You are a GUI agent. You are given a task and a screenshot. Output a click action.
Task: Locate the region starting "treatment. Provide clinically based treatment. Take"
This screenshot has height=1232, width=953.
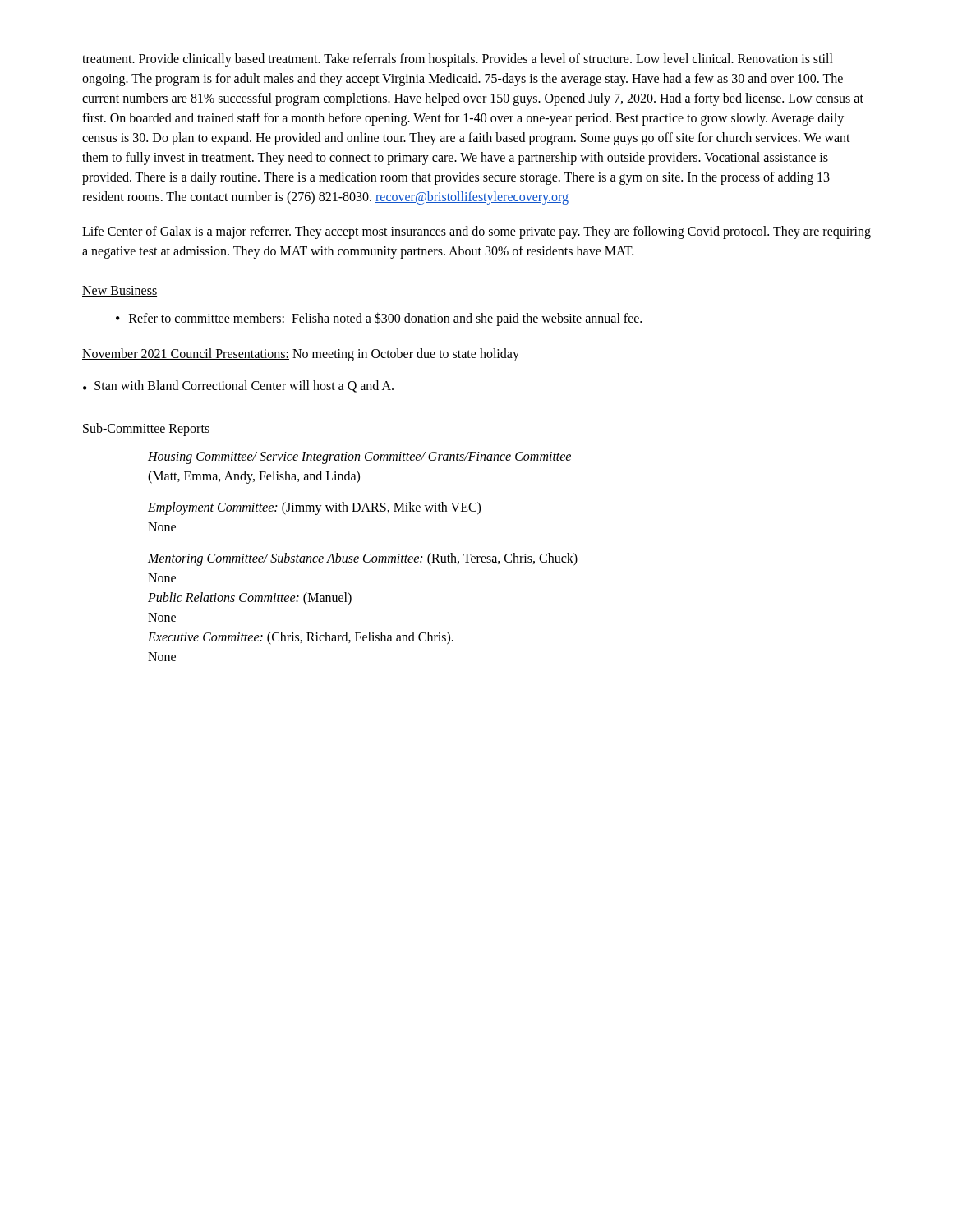tap(473, 128)
